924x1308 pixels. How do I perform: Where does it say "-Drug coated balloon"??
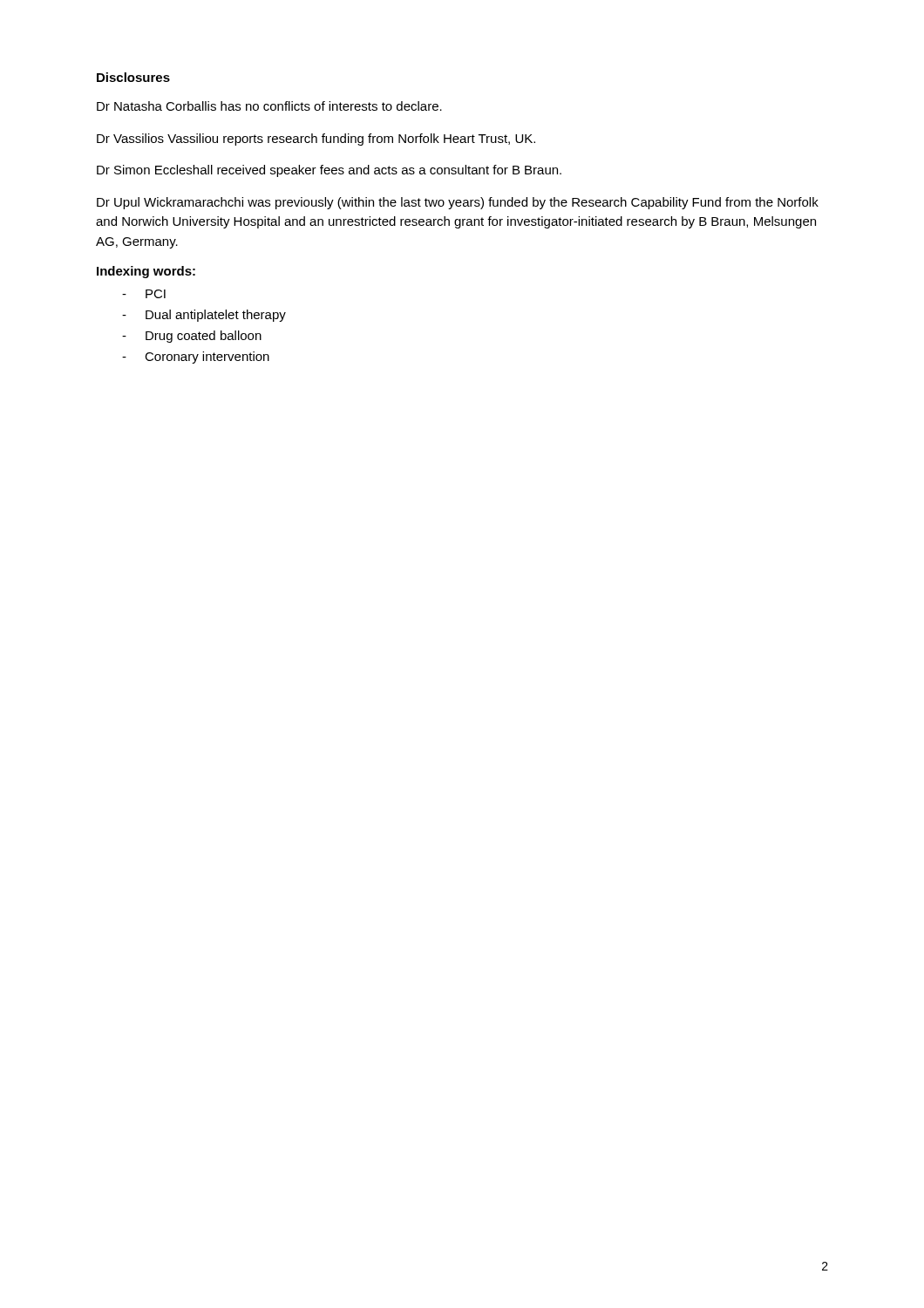tap(192, 336)
